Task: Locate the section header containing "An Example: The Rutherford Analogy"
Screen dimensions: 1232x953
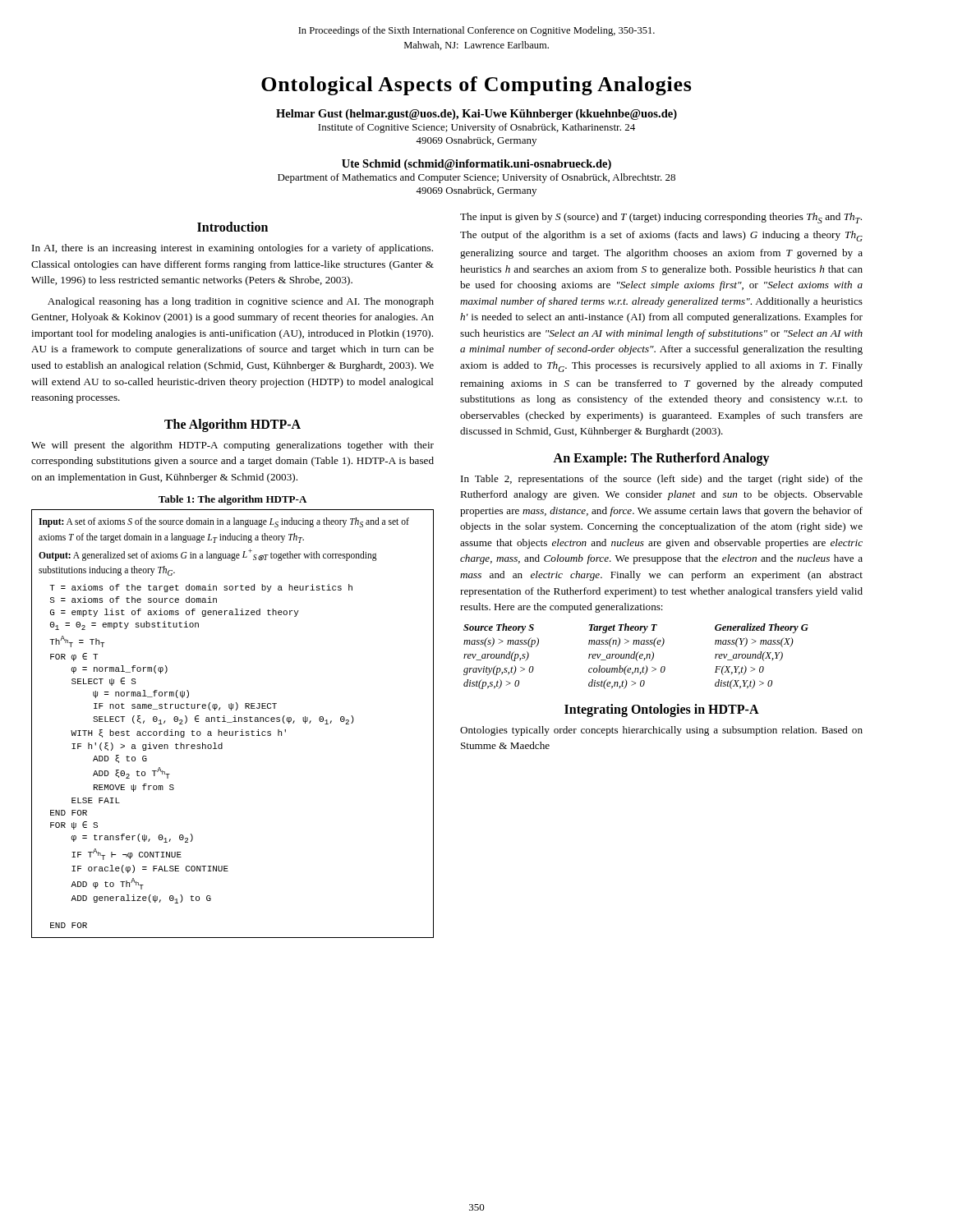Action: click(x=661, y=458)
